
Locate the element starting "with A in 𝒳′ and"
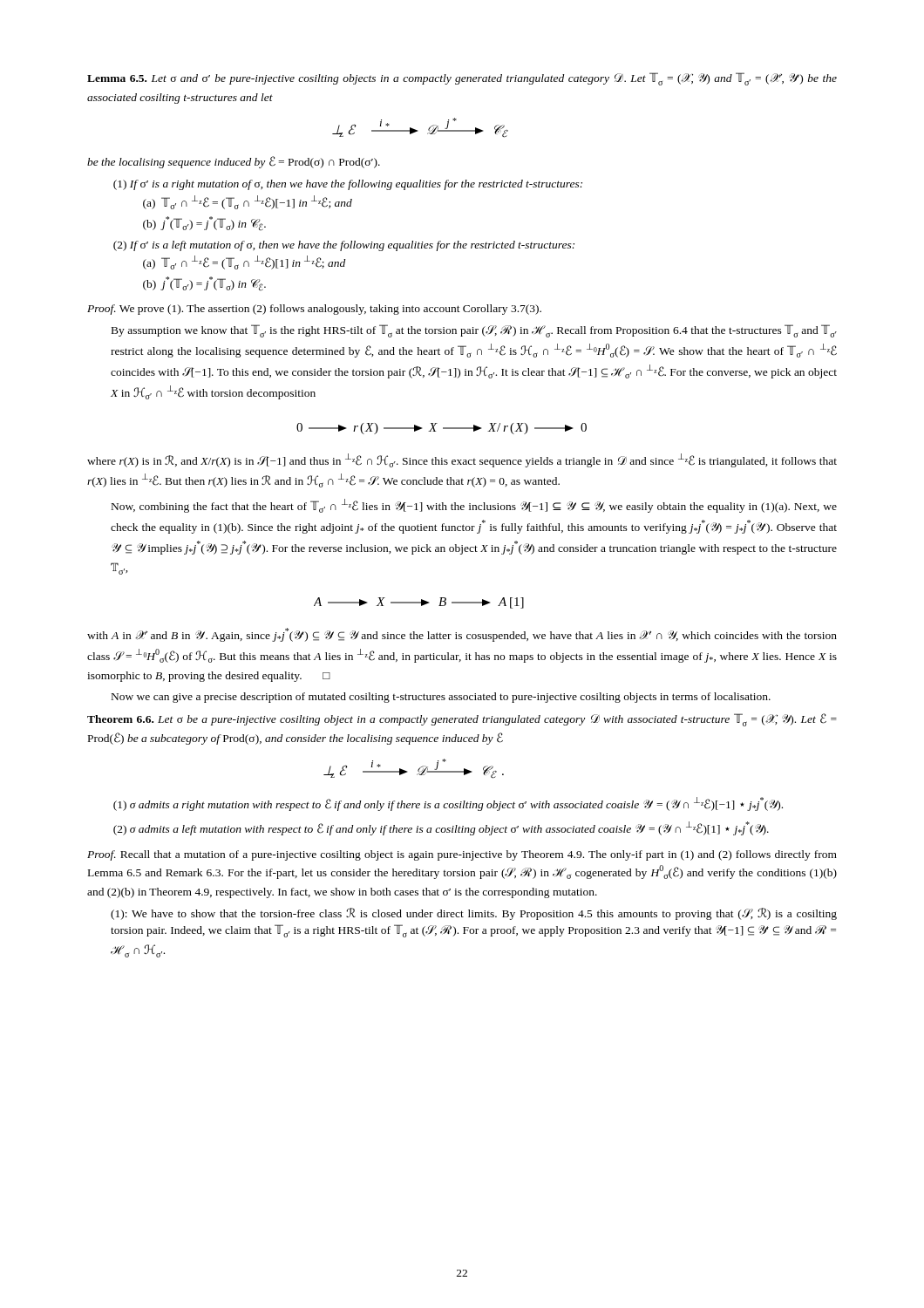click(x=462, y=655)
